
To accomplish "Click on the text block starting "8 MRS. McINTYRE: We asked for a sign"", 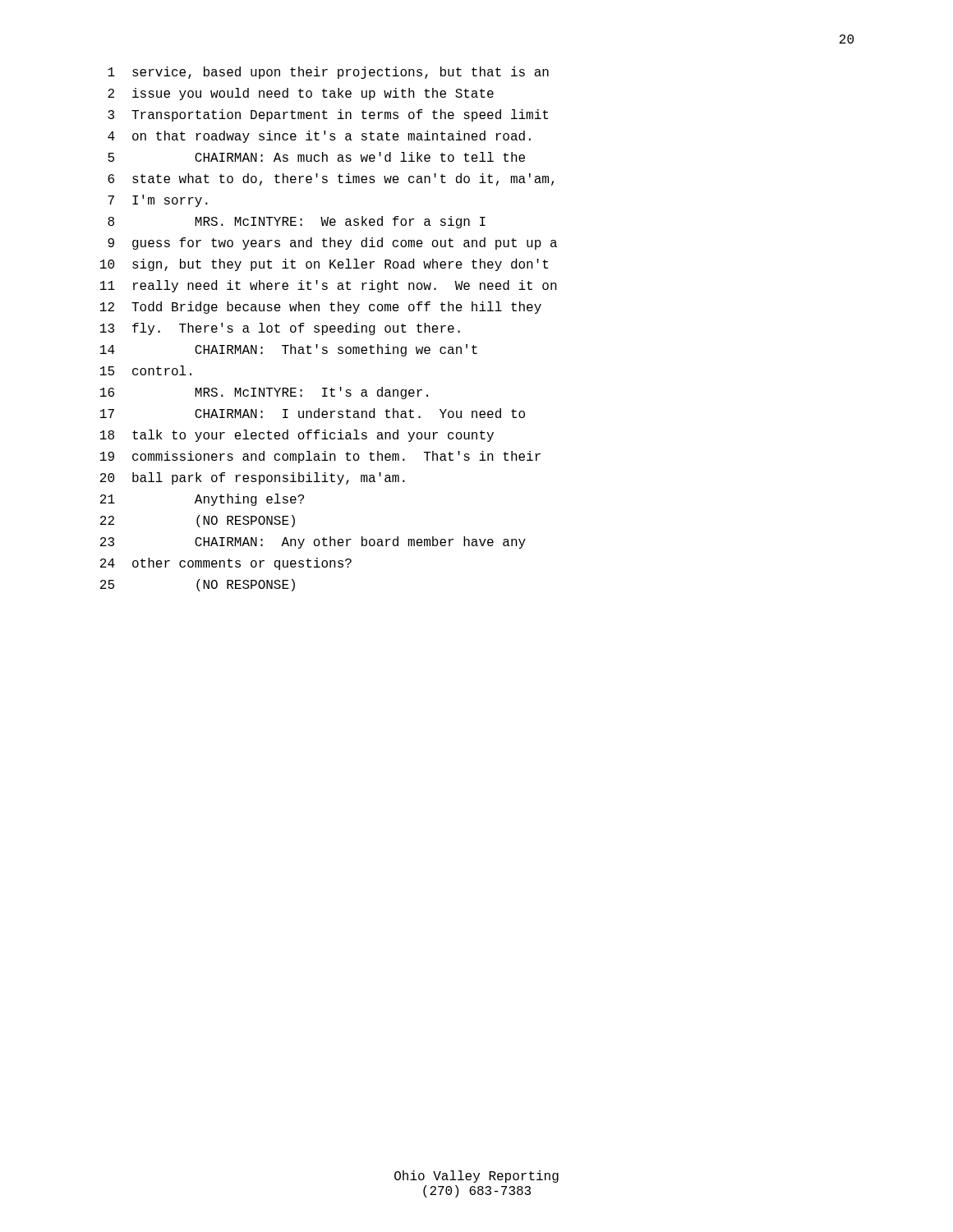I will (468, 223).
